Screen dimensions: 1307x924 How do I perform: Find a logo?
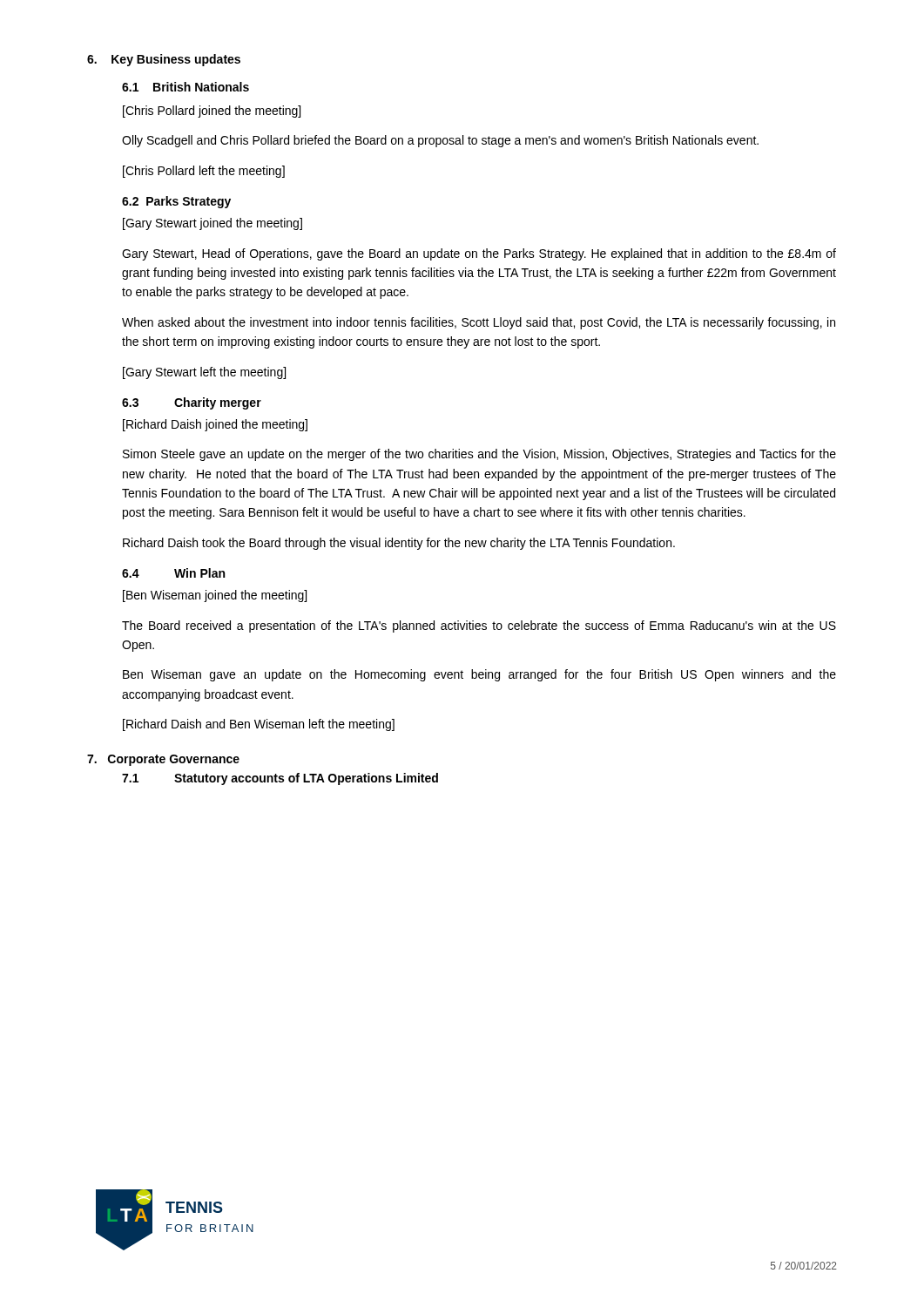point(192,1220)
